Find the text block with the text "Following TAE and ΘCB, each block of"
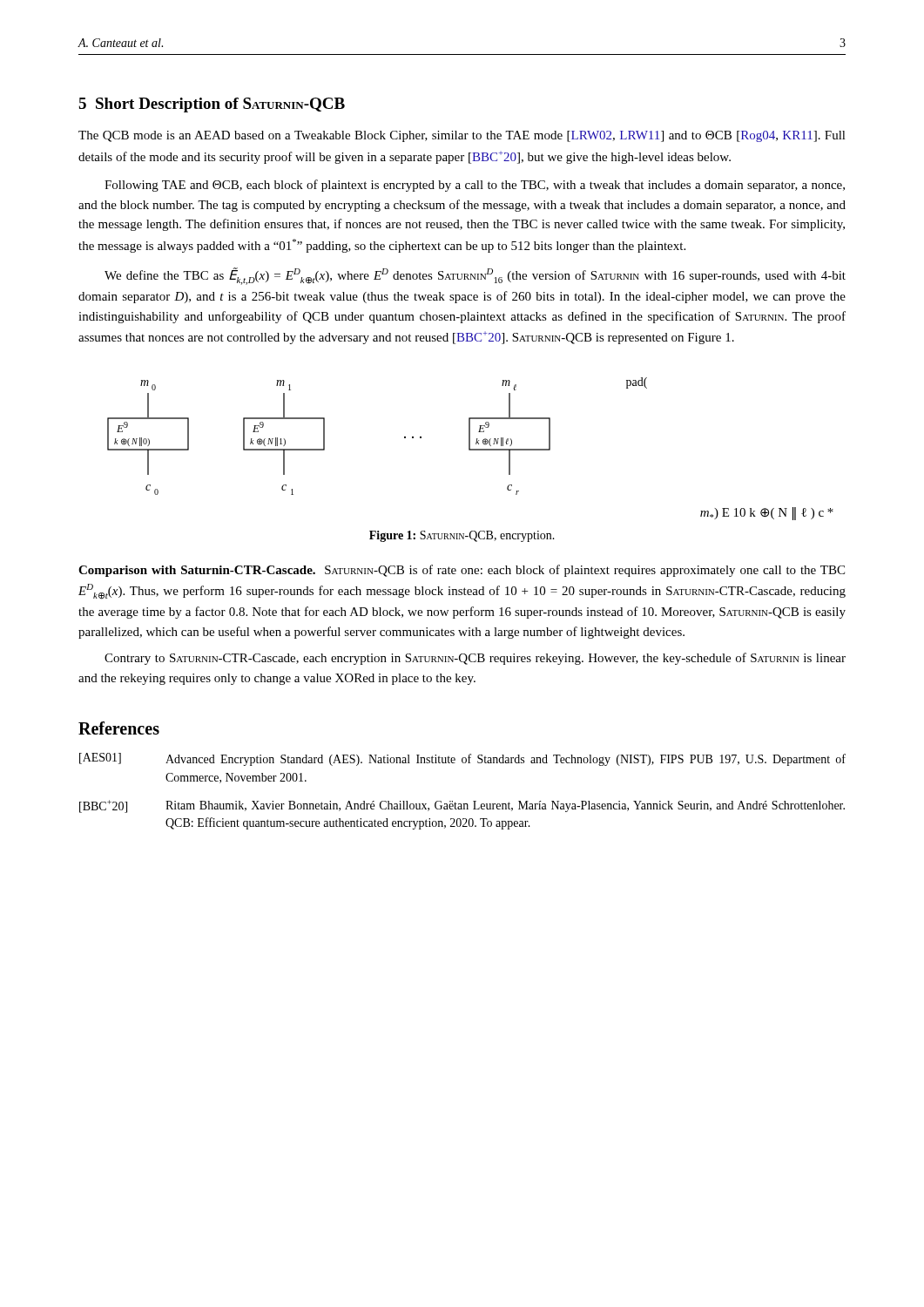 (462, 215)
